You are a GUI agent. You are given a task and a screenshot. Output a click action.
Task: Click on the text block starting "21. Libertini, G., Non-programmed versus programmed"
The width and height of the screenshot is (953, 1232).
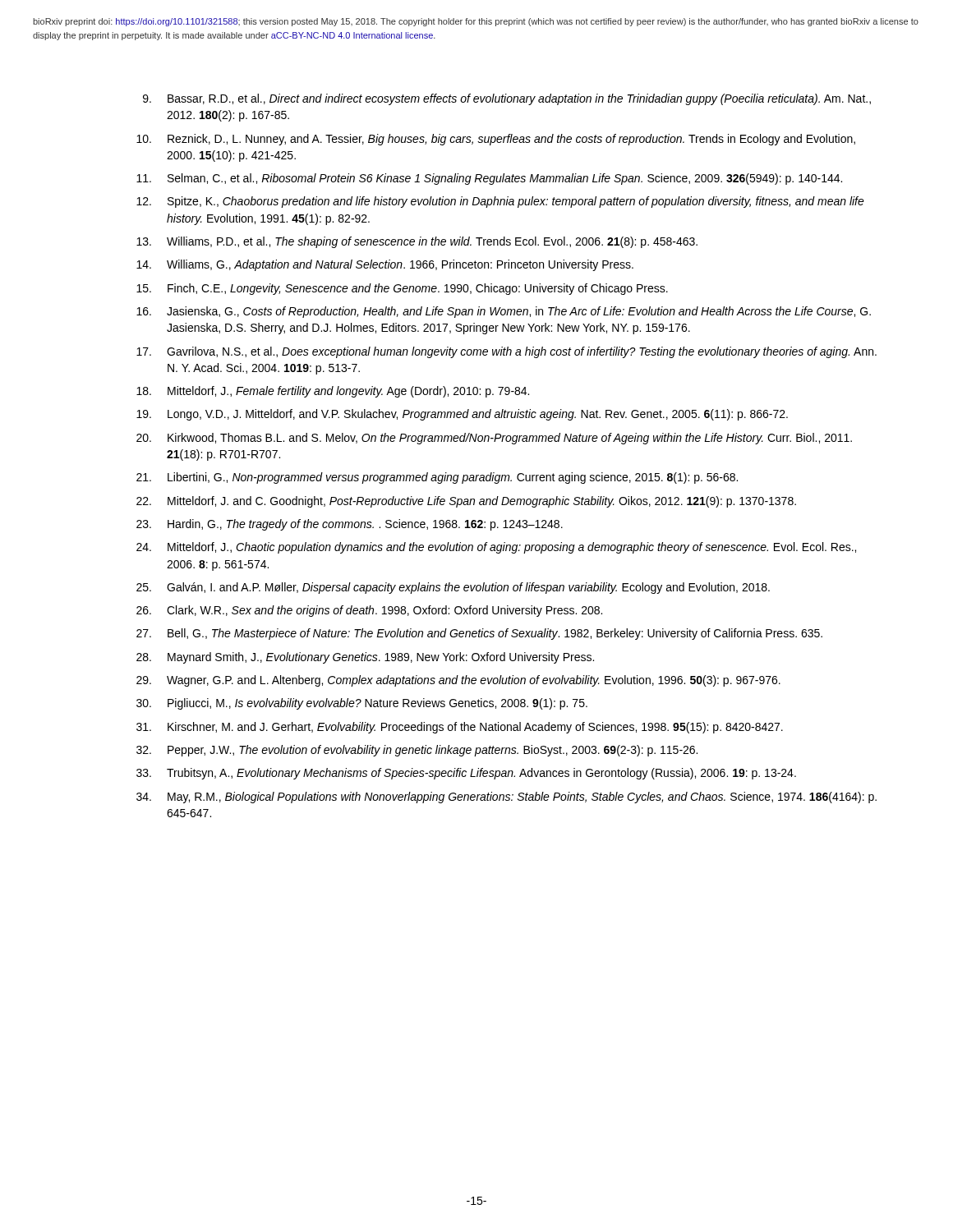(x=497, y=478)
